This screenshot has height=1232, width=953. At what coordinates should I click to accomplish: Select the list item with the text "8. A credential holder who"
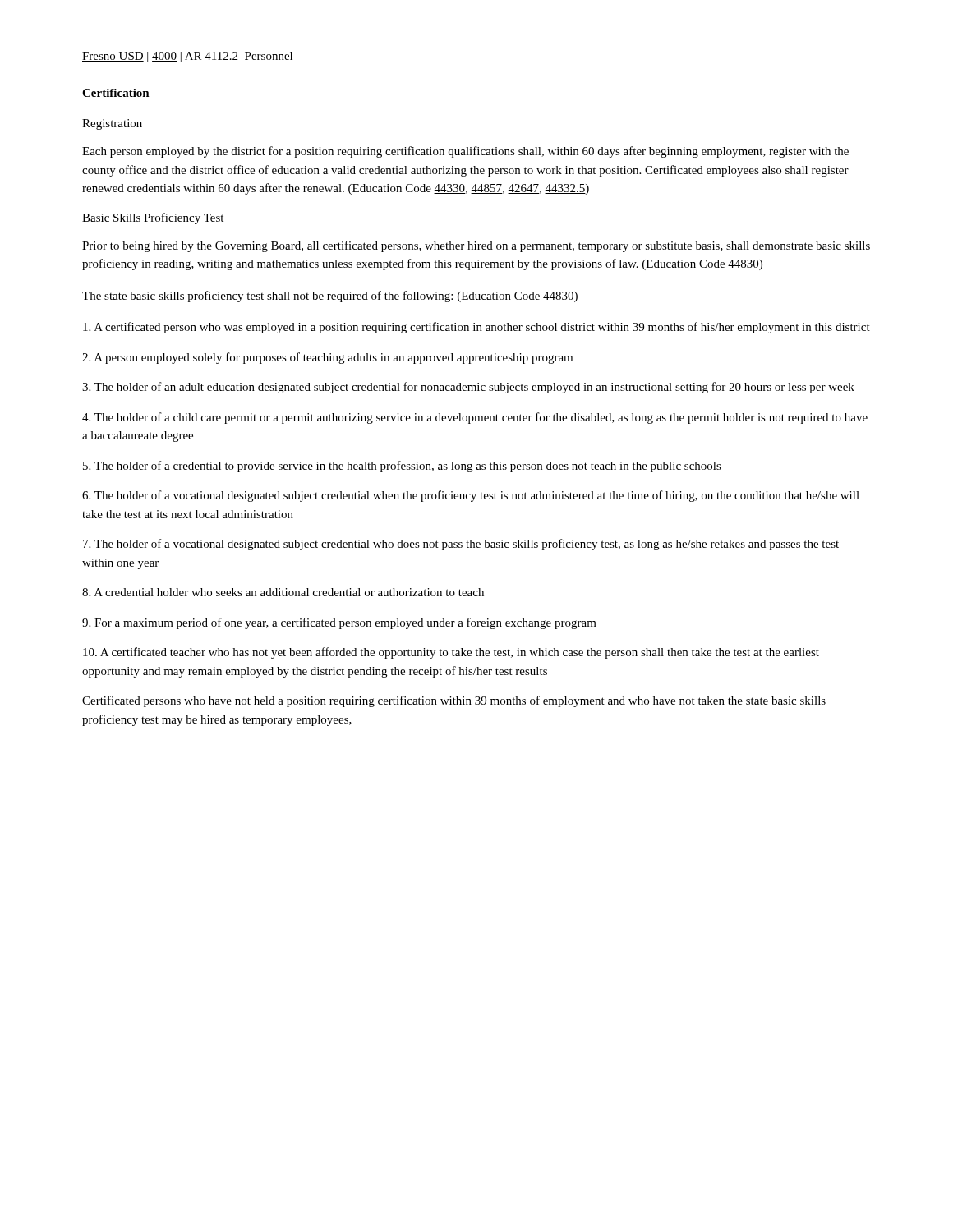(x=283, y=592)
